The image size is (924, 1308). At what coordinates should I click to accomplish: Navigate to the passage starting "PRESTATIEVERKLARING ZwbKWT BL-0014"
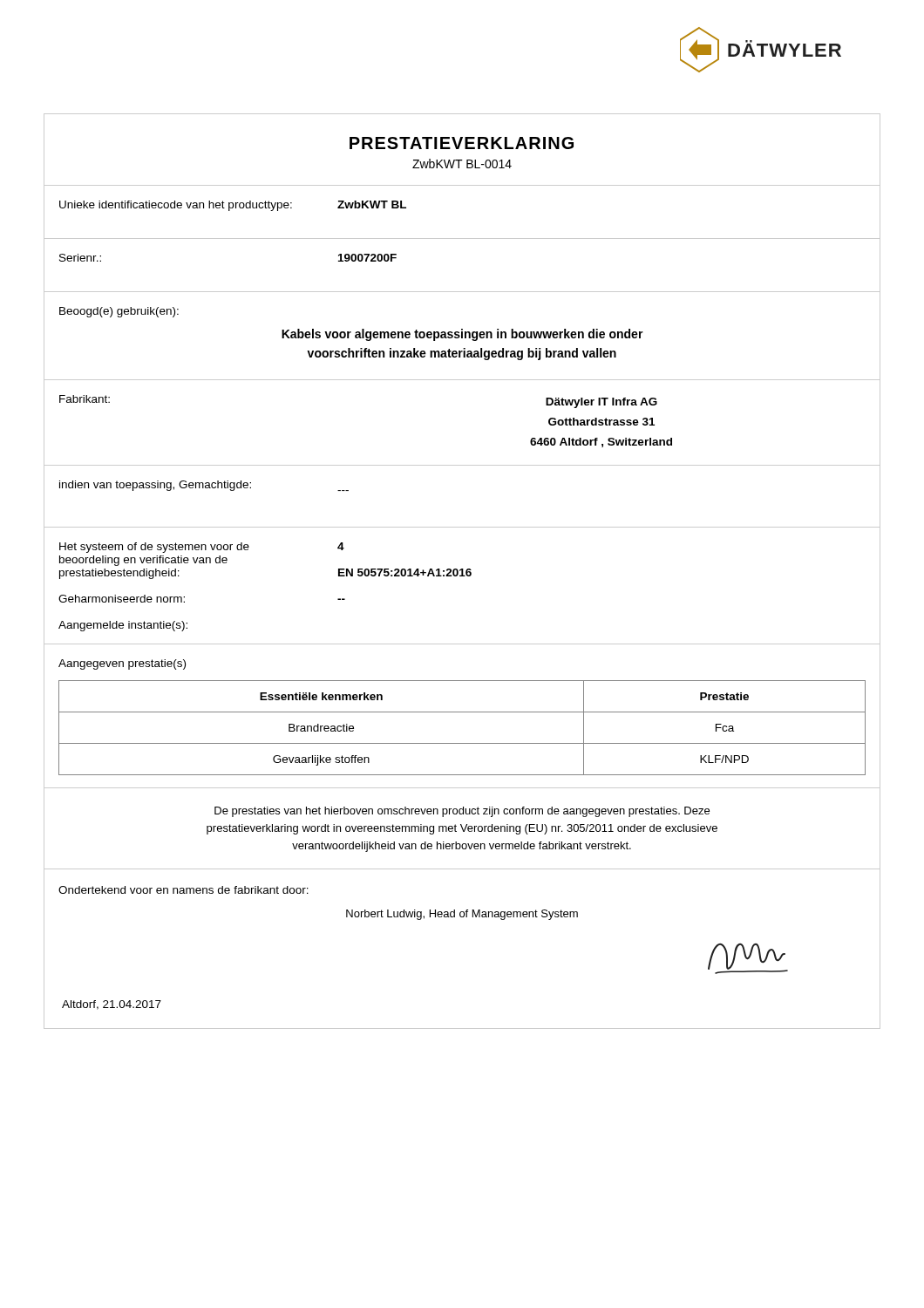pyautogui.click(x=462, y=152)
